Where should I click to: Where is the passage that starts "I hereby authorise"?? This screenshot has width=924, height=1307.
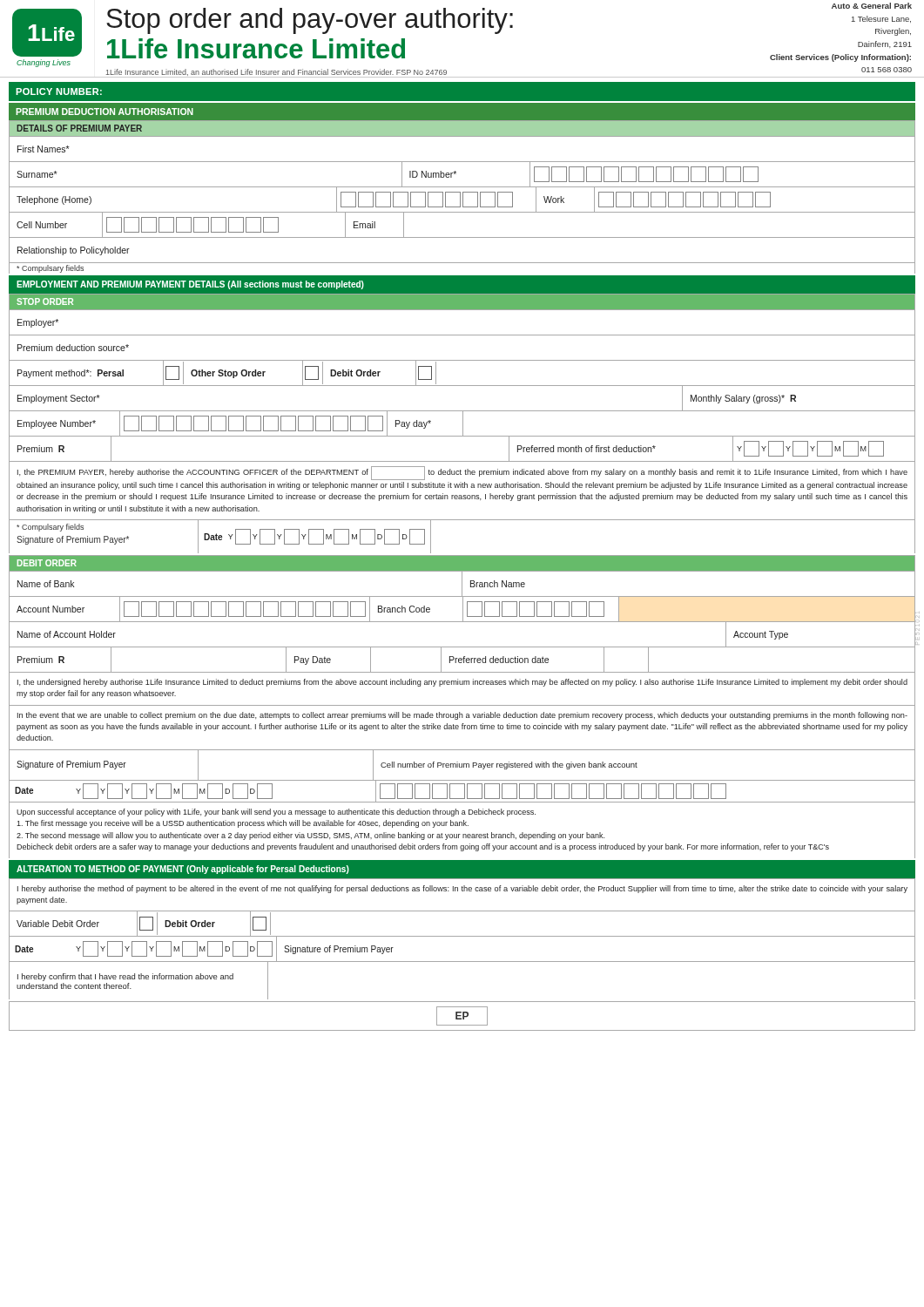462,894
